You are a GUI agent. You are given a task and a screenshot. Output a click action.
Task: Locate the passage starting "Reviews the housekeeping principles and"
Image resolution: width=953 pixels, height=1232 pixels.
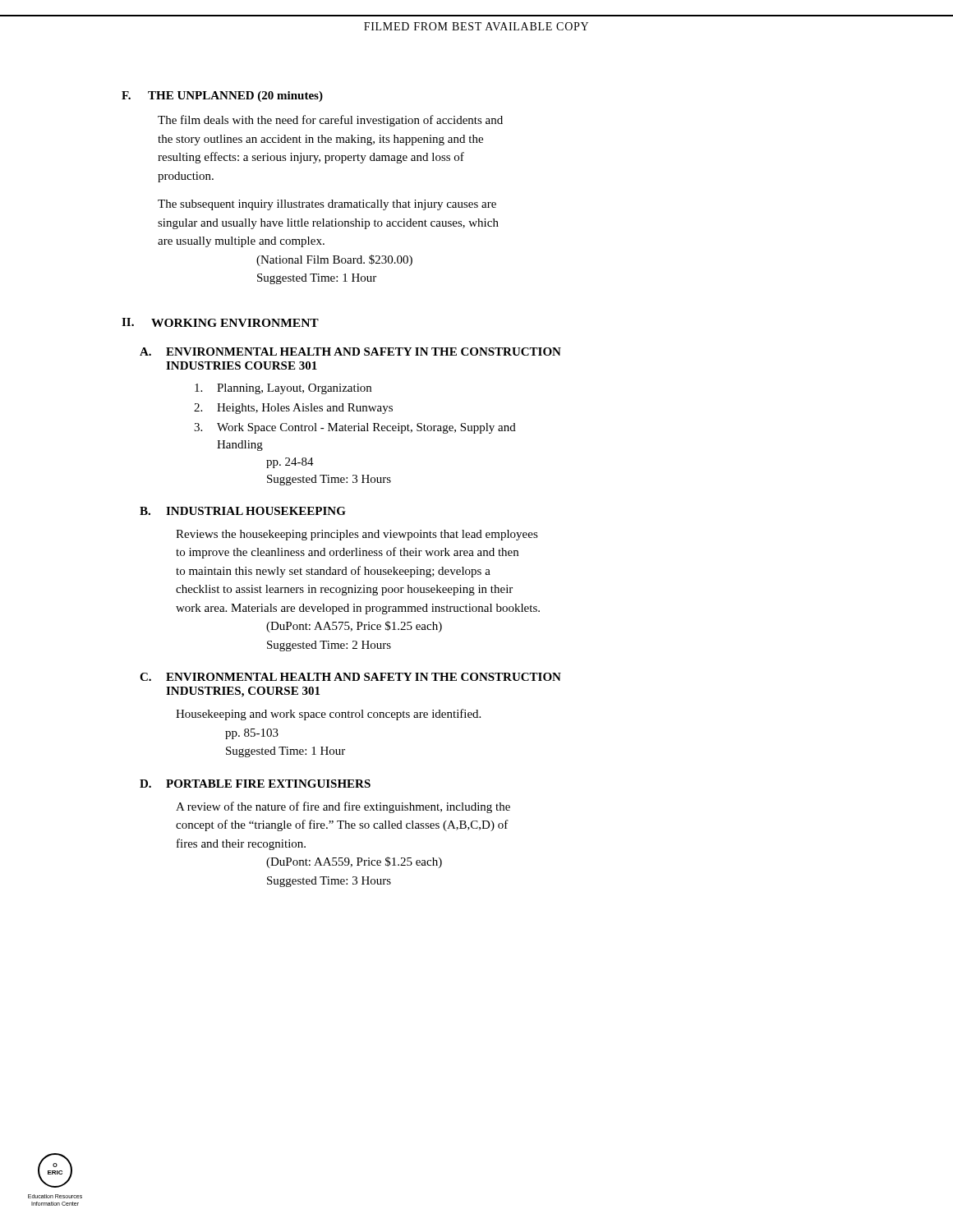[358, 589]
